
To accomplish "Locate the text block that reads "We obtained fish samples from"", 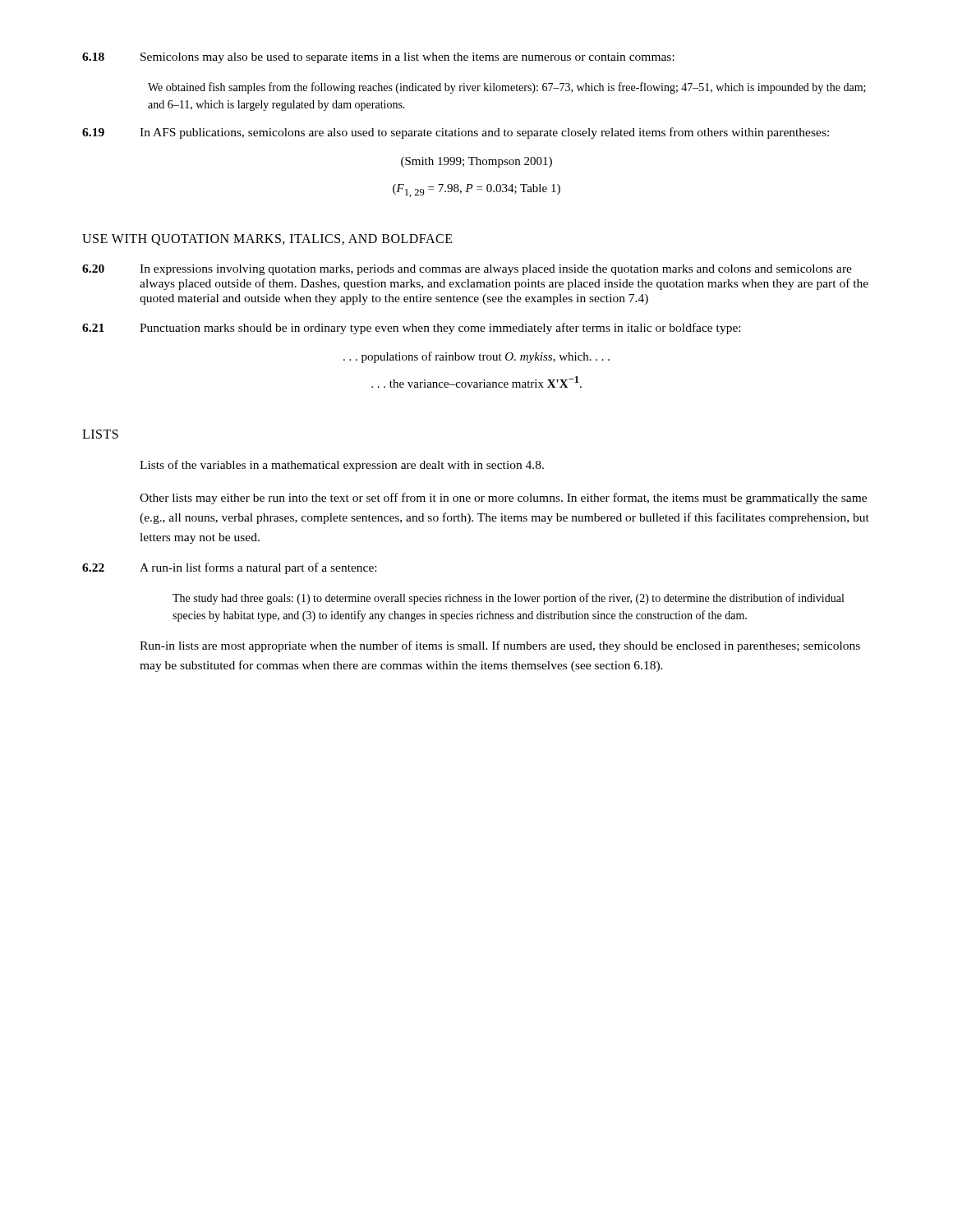I will 507,96.
